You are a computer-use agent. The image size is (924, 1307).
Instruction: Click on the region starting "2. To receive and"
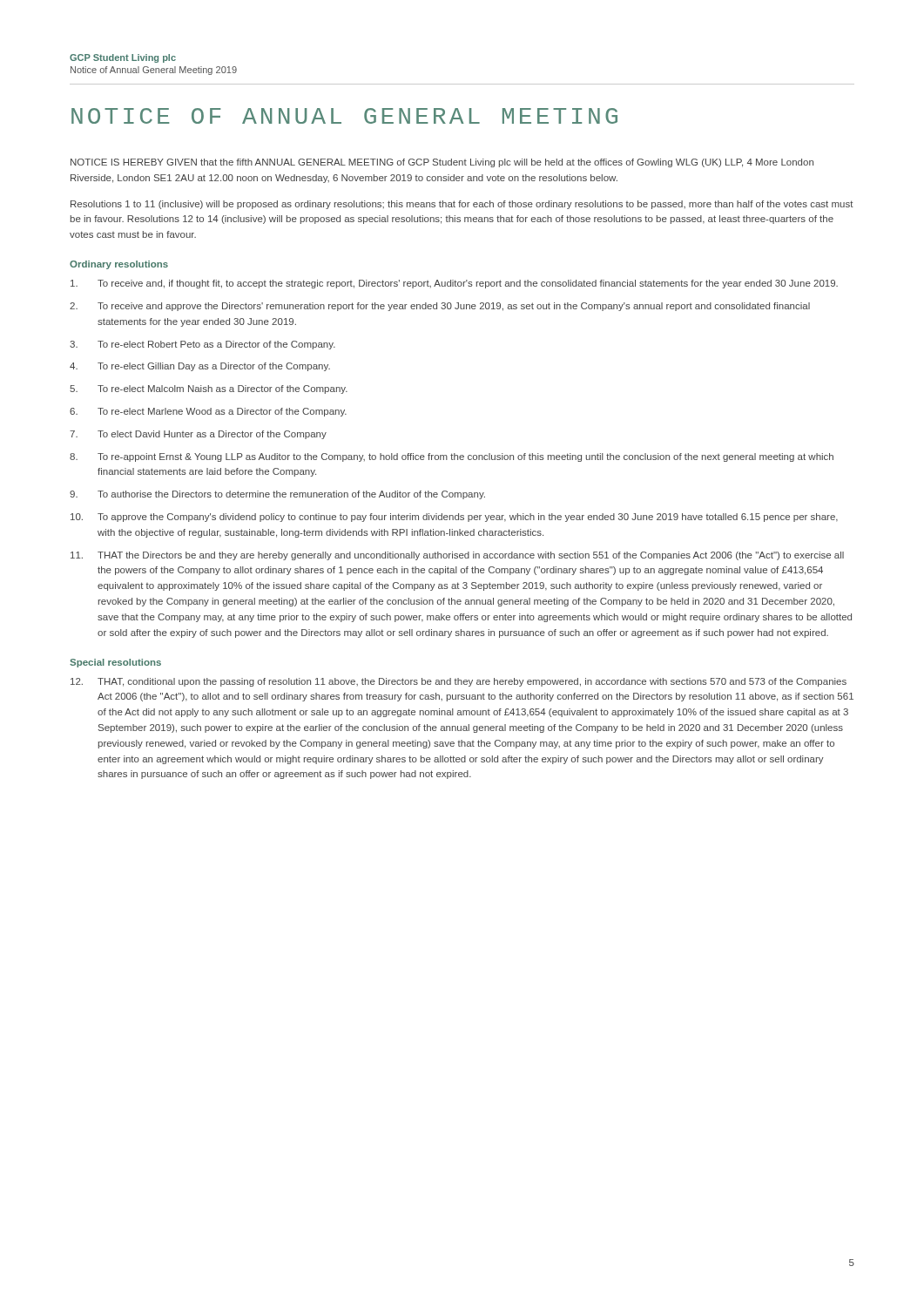tap(462, 314)
